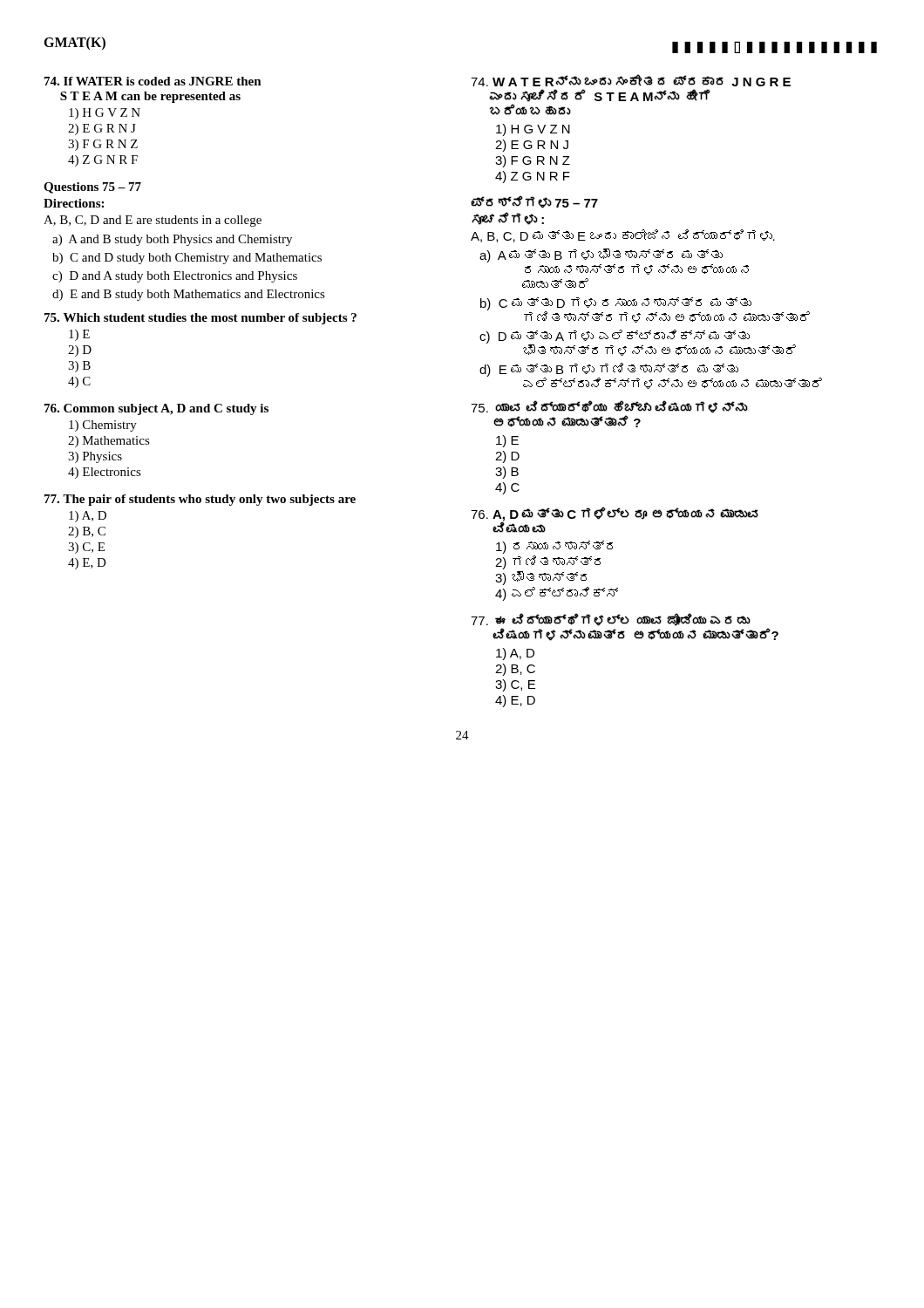Locate the passage starting "Questions 75 – 77"
The image size is (924, 1308).
click(92, 187)
